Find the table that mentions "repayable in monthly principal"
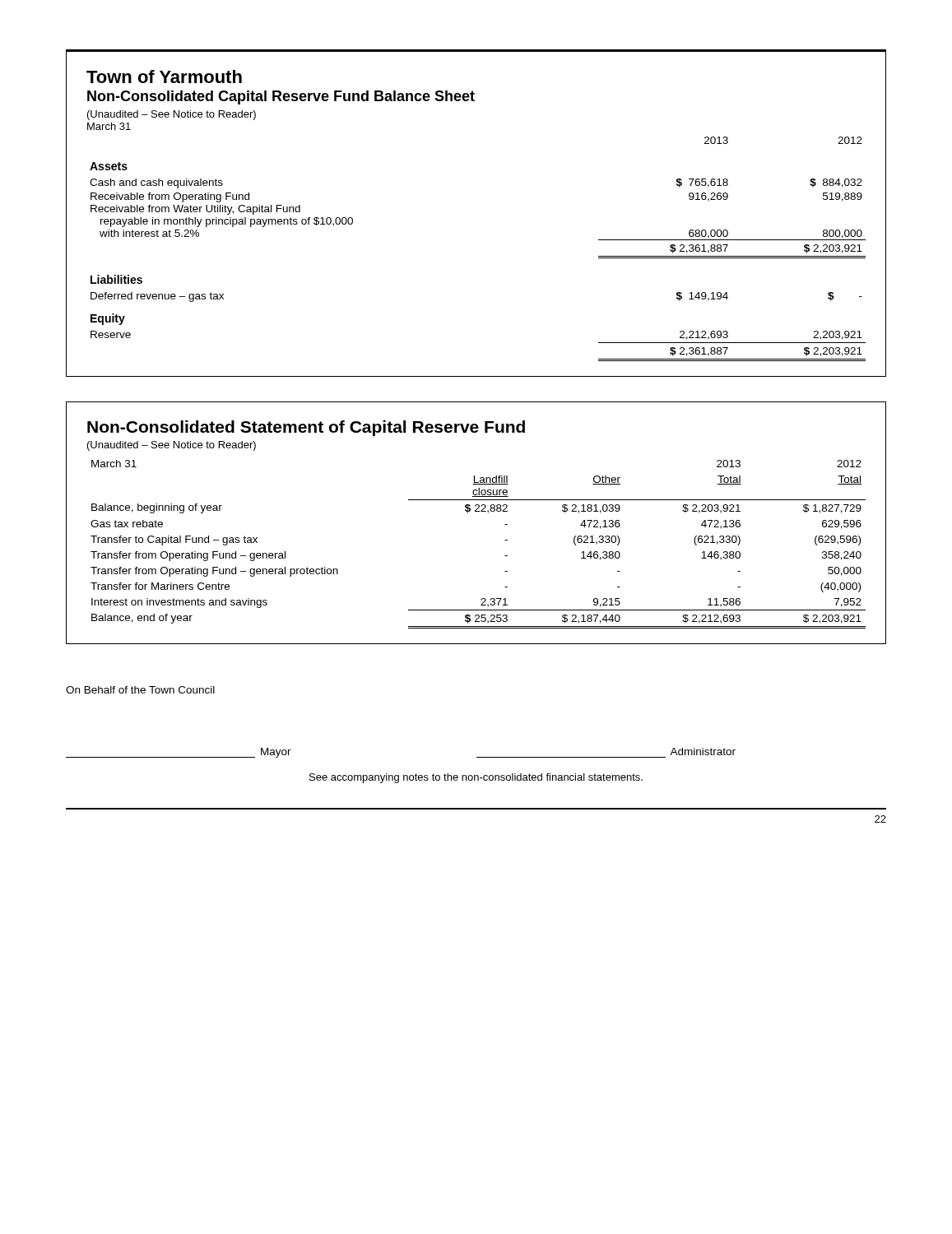This screenshot has height=1234, width=952. pos(476,256)
